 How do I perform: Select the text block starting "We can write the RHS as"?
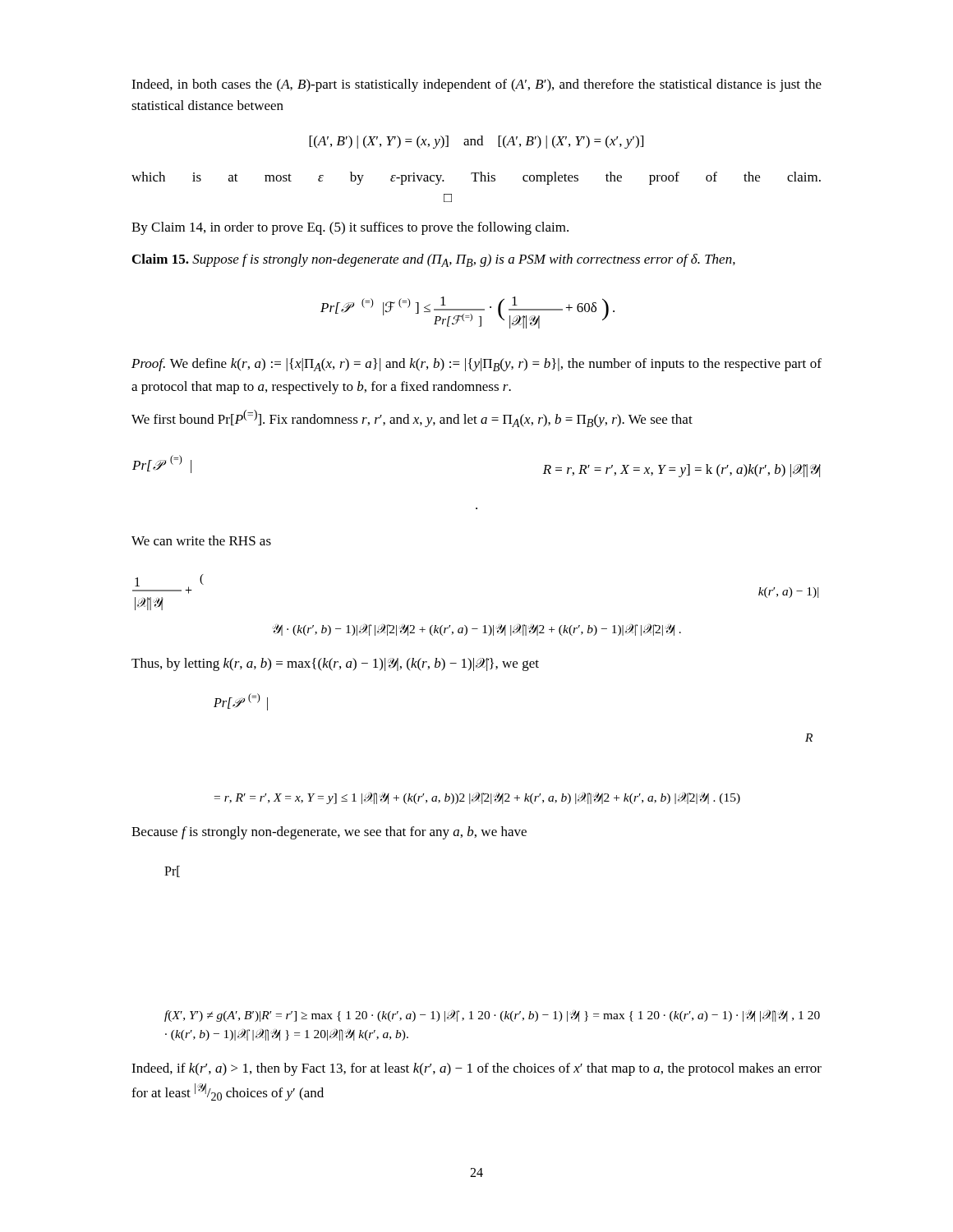(x=201, y=540)
